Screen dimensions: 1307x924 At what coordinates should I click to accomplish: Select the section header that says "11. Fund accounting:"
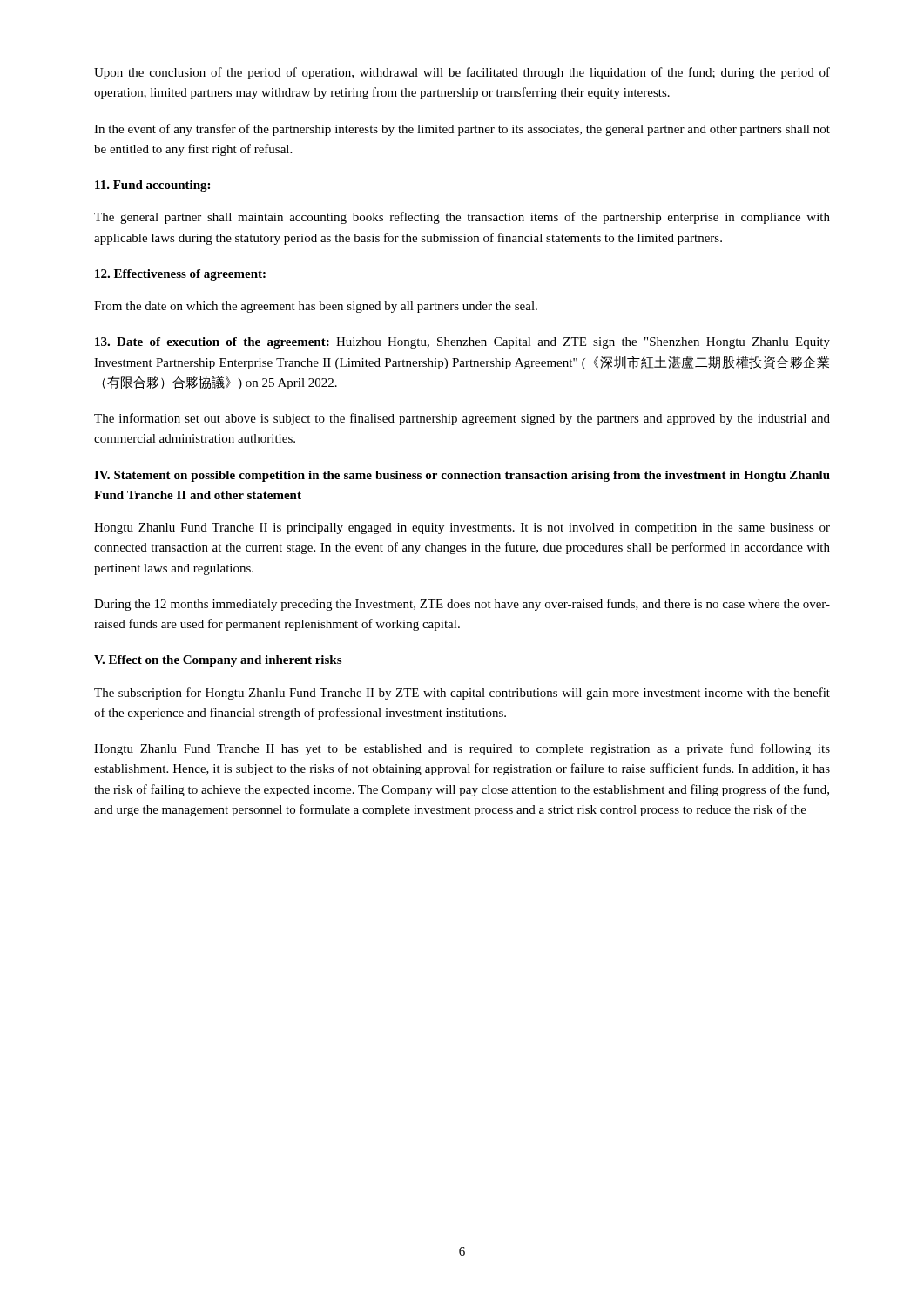click(x=152, y=186)
